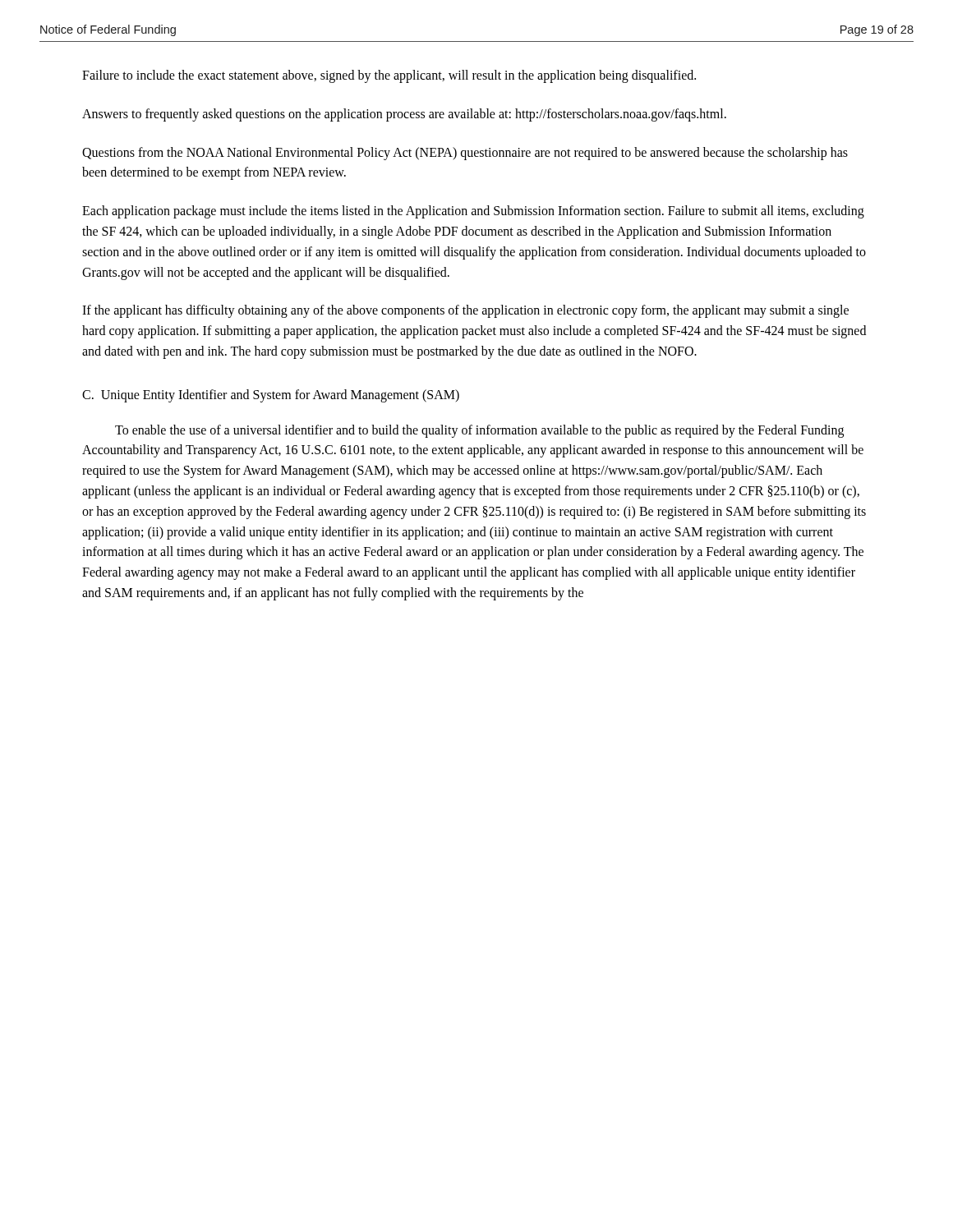Click on the region starting "Questions from the"
953x1232 pixels.
(x=465, y=162)
